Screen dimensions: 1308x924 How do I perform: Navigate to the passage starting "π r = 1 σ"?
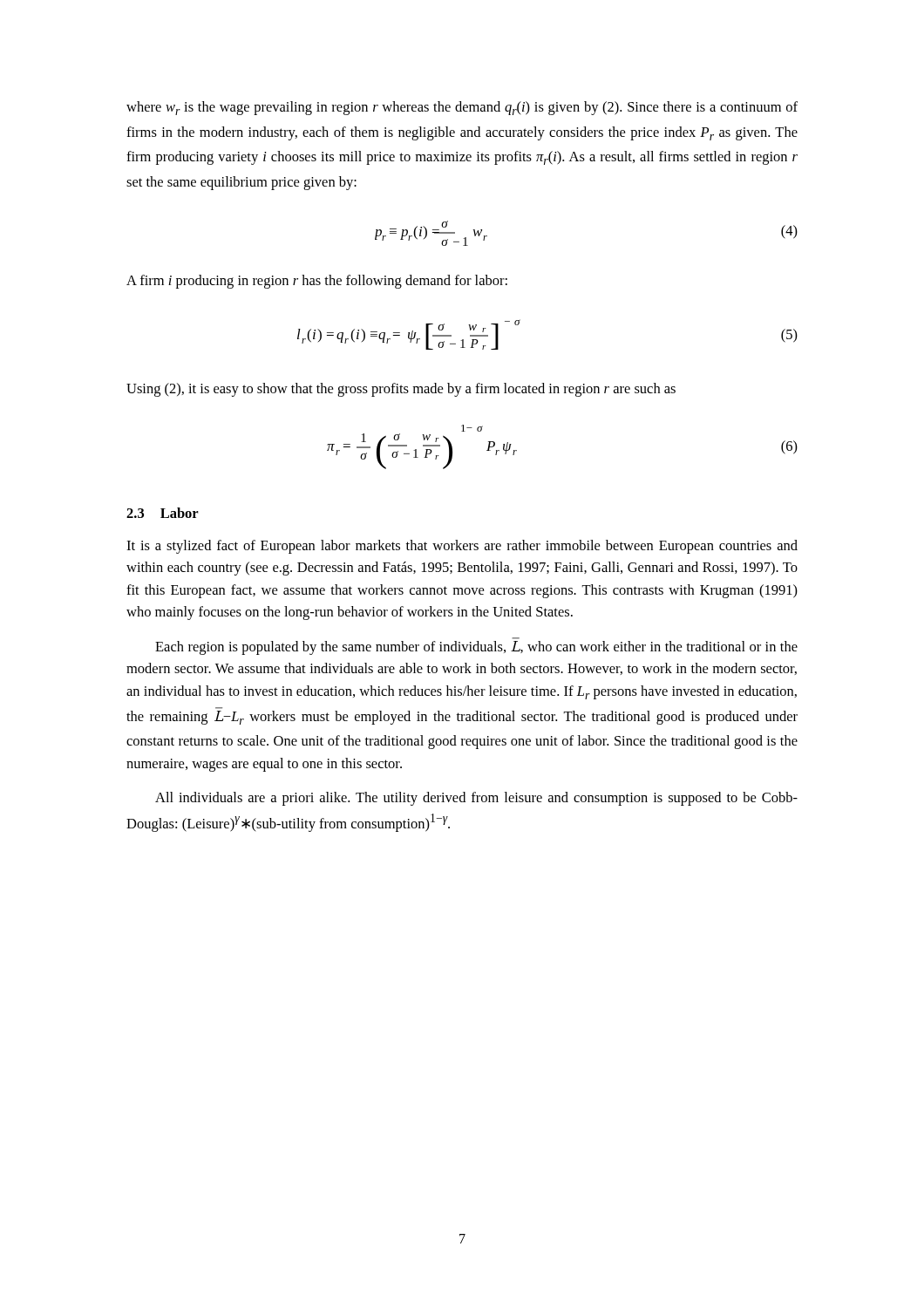tap(462, 446)
